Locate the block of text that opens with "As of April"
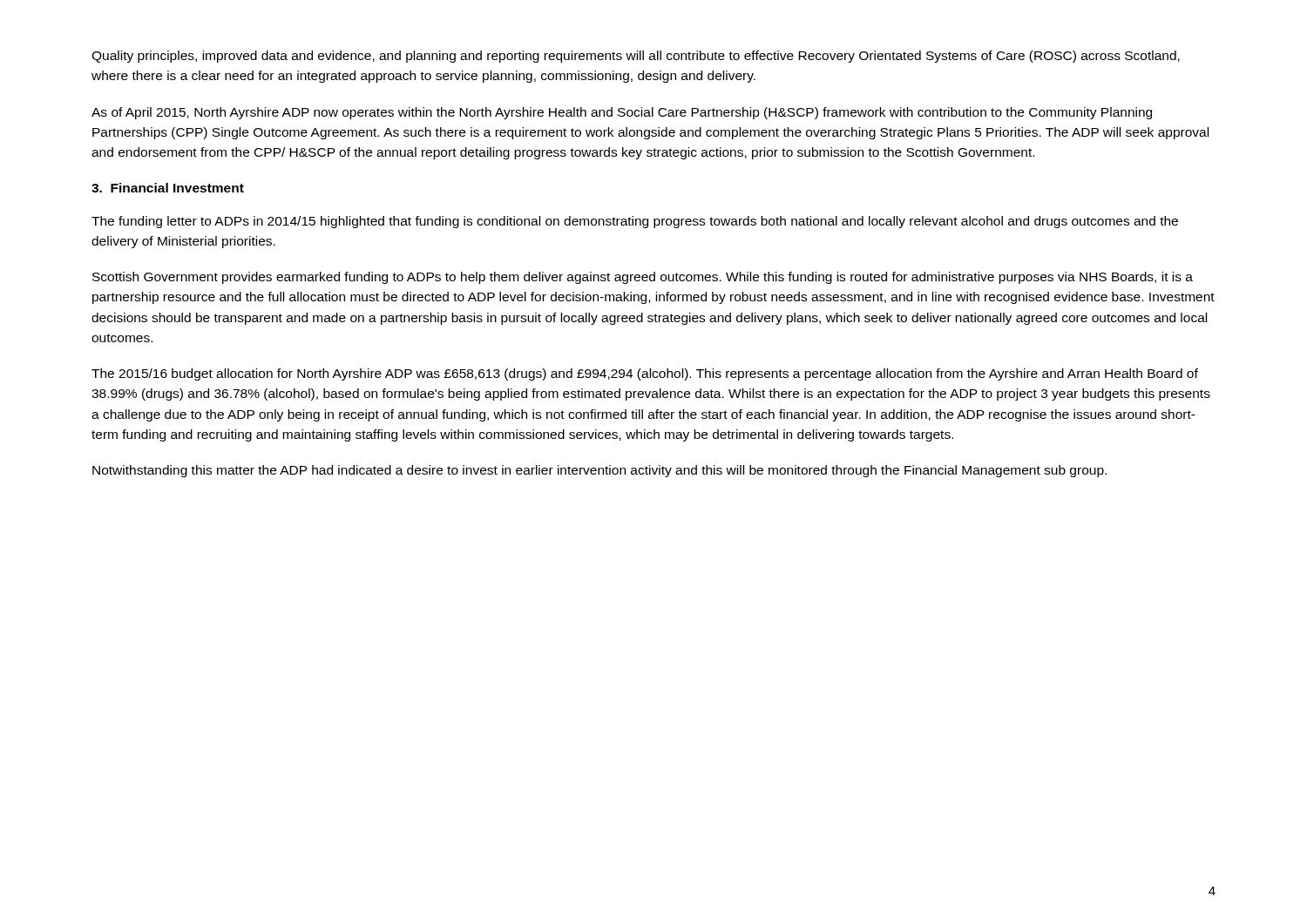1307x924 pixels. [650, 132]
